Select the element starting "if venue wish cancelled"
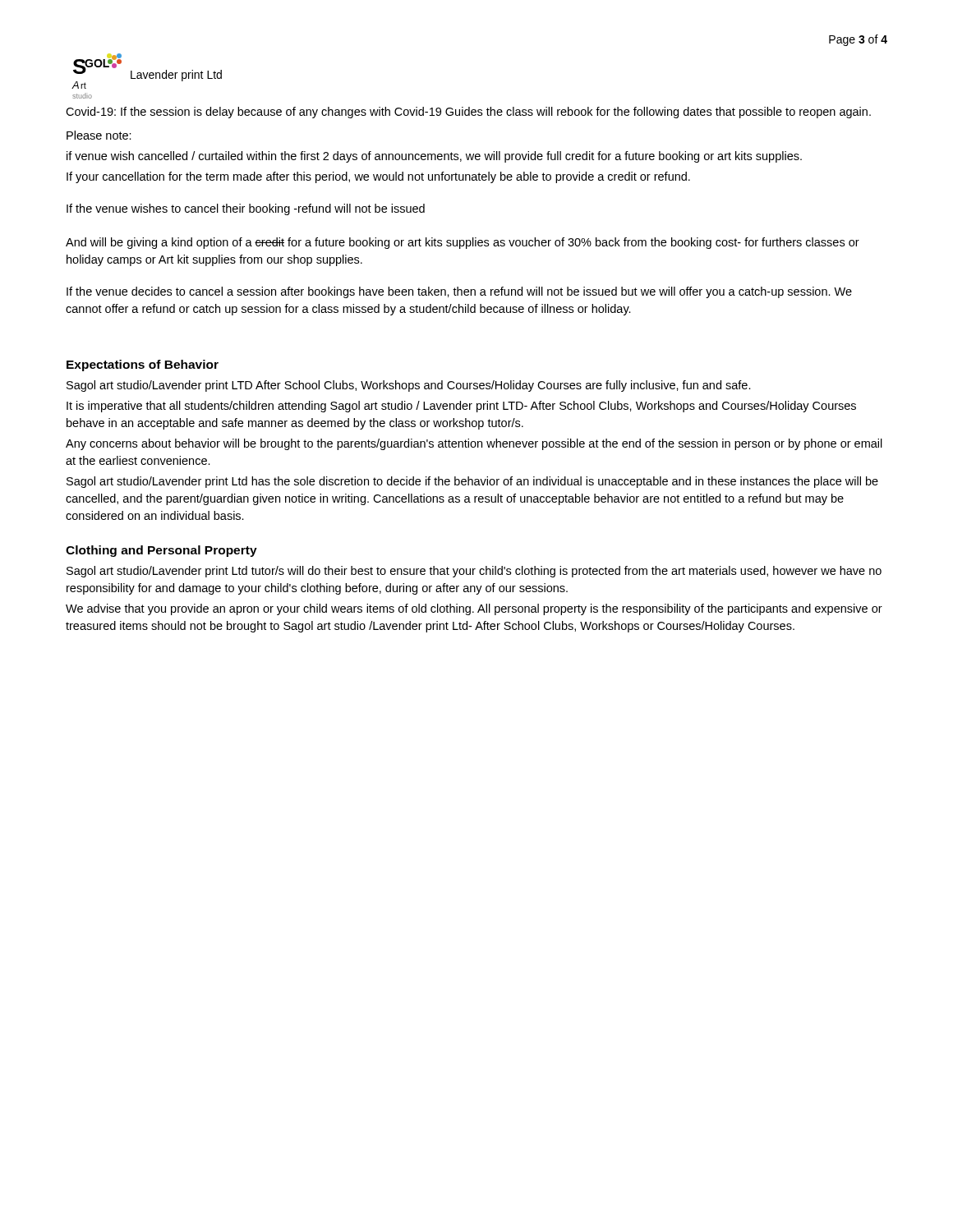Image resolution: width=953 pixels, height=1232 pixels. (434, 156)
